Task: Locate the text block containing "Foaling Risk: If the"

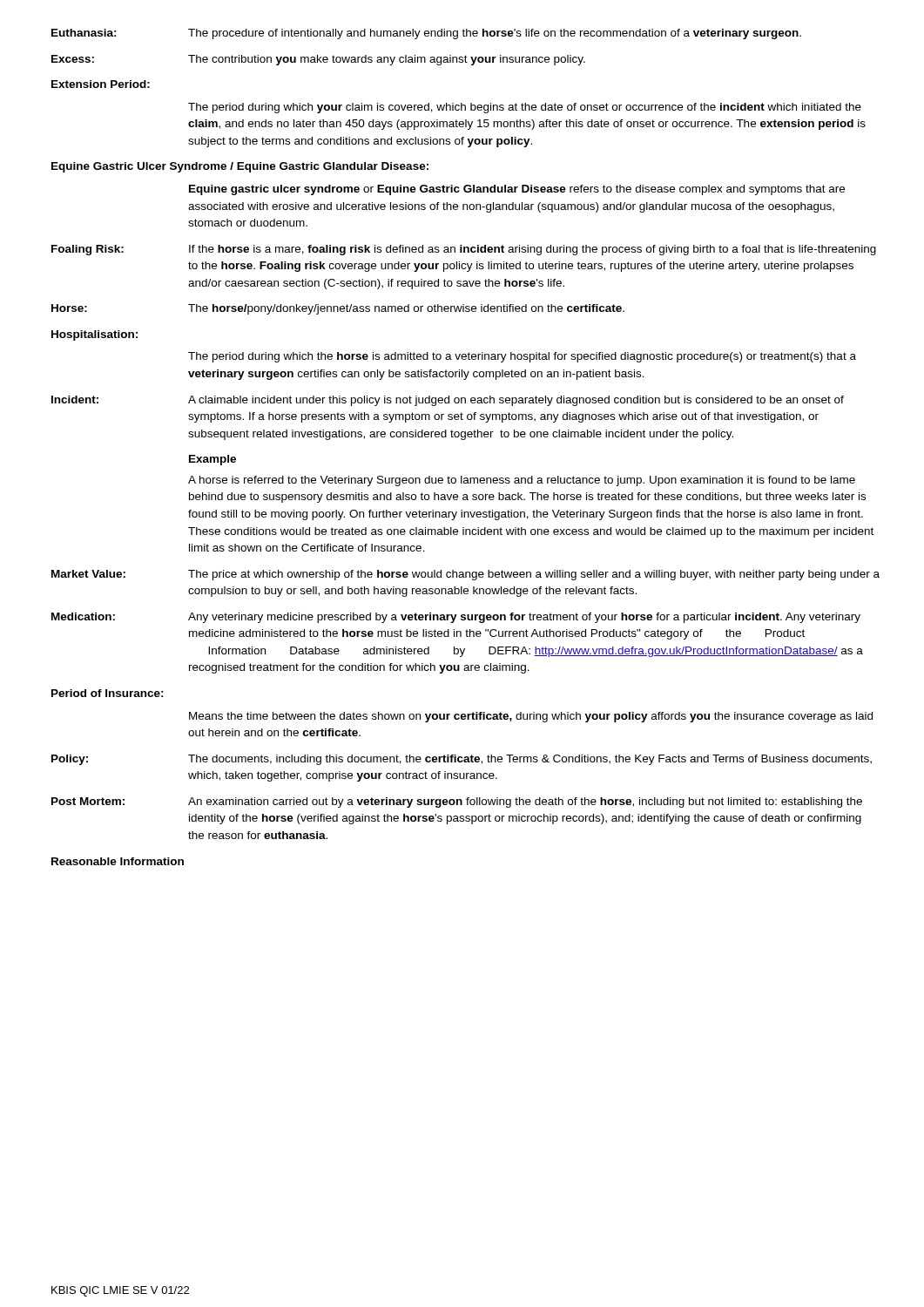Action: [466, 266]
